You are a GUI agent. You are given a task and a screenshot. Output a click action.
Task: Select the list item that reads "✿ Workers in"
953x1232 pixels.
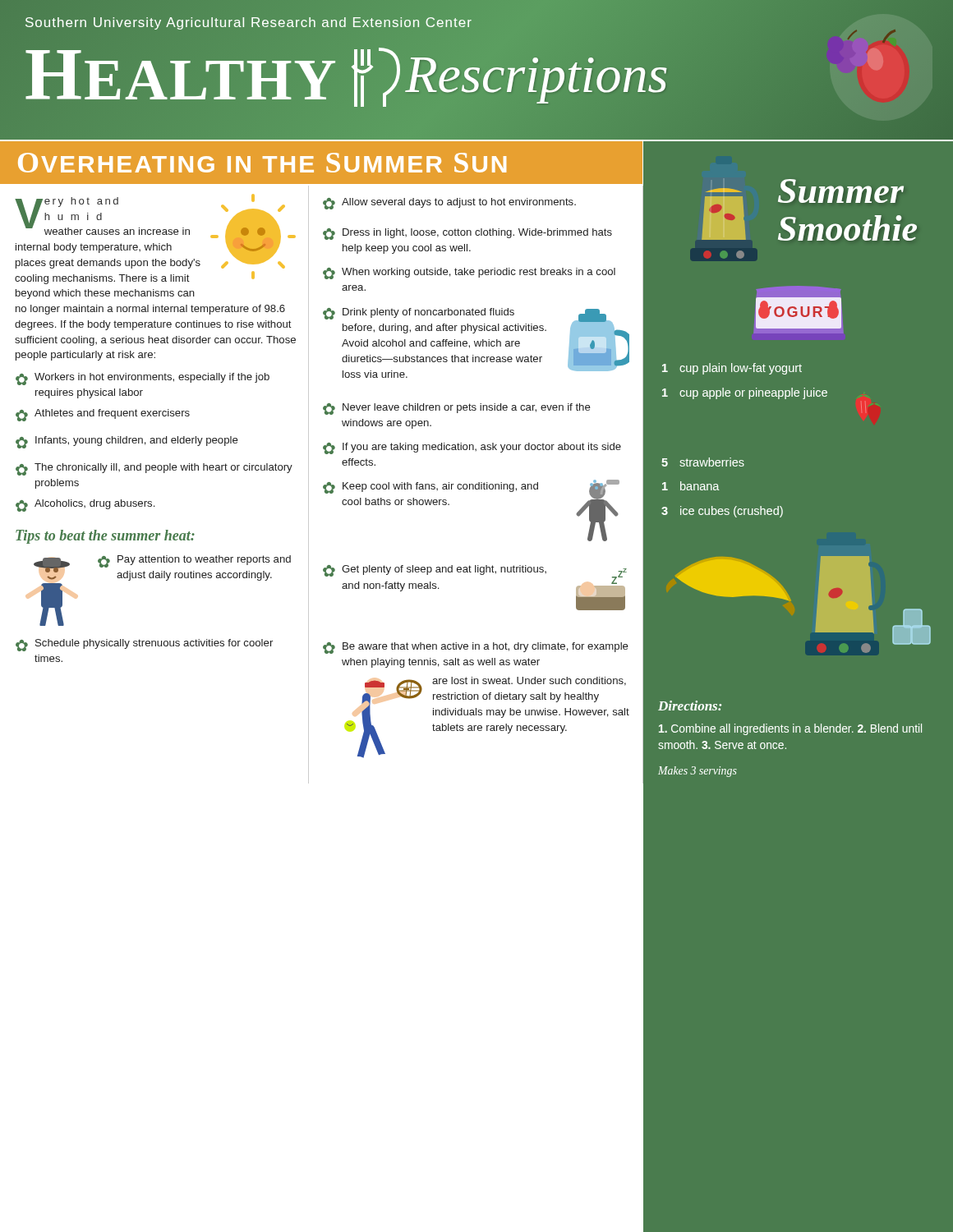tap(156, 385)
